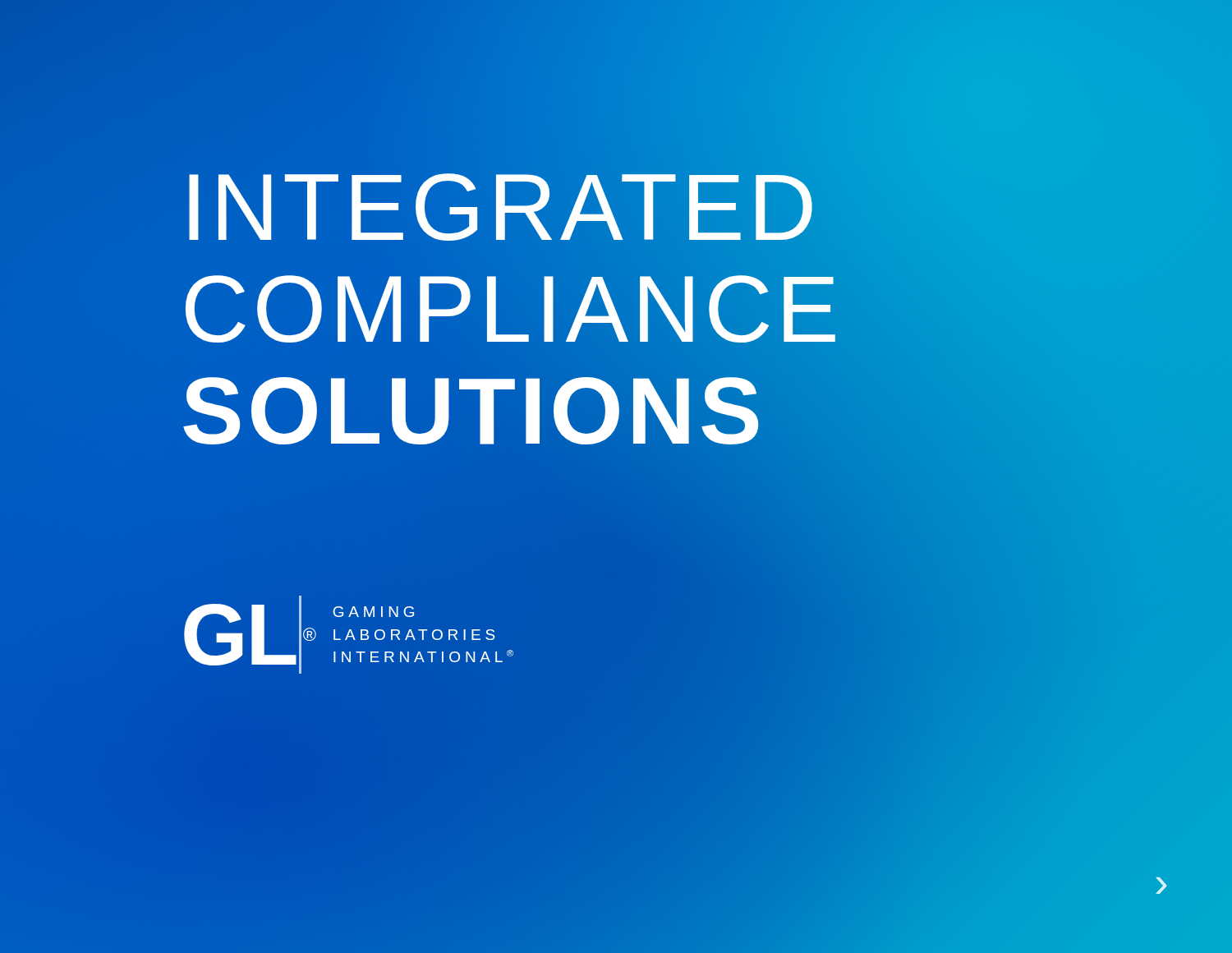Find the logo
The width and height of the screenshot is (1232, 953).
click(349, 635)
